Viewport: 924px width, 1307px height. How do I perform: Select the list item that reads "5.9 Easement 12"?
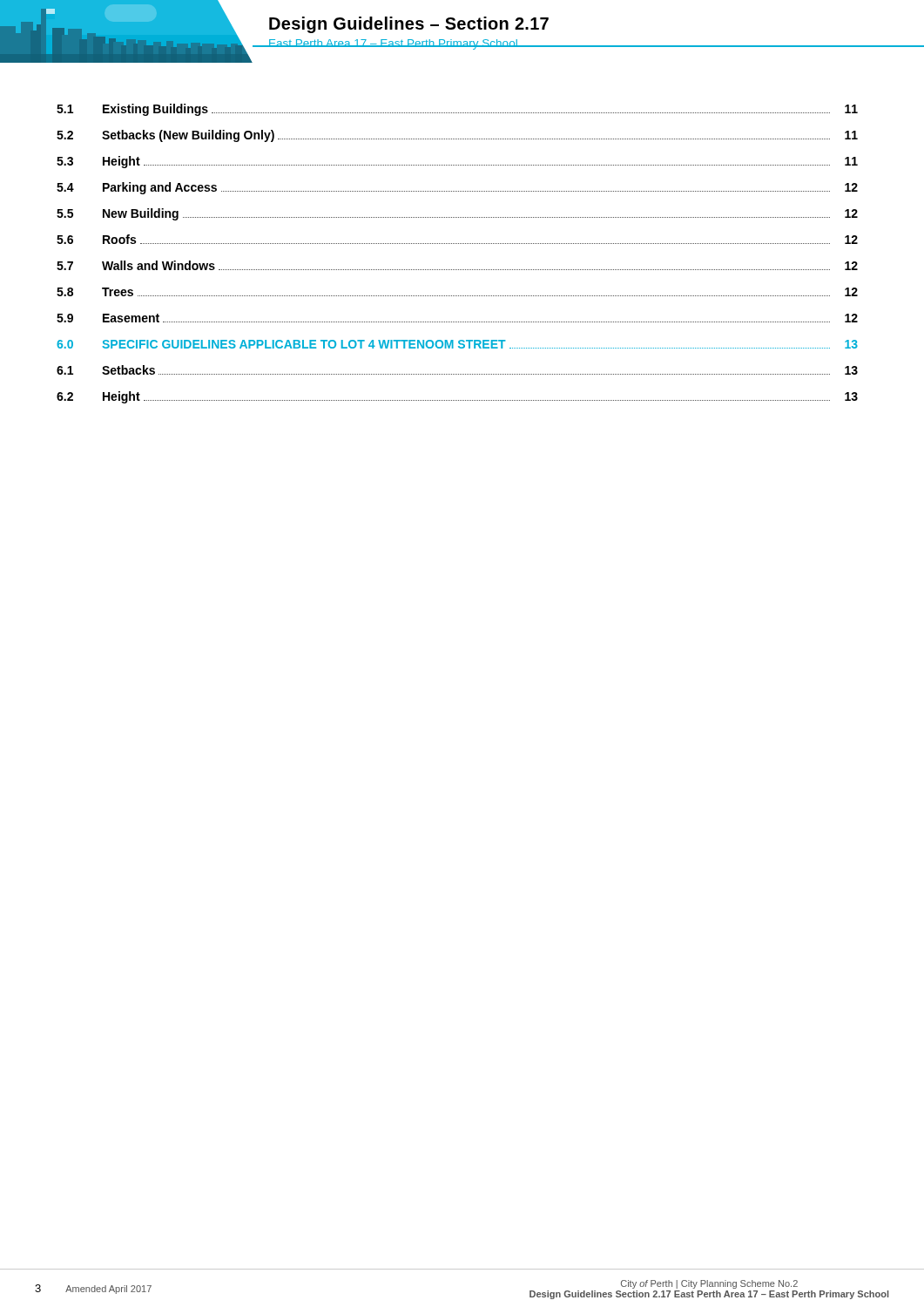pyautogui.click(x=457, y=318)
